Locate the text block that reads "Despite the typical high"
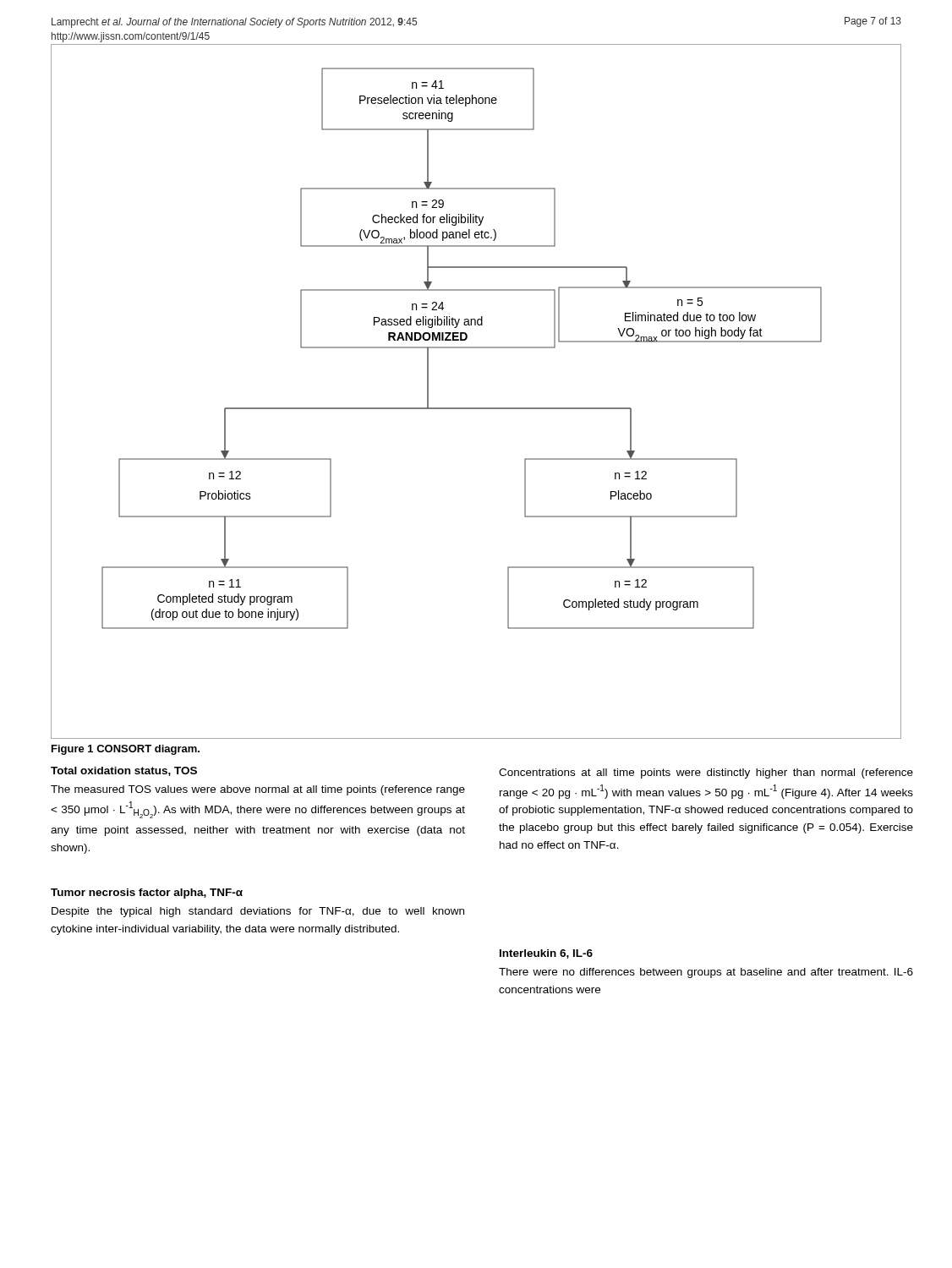The width and height of the screenshot is (952, 1268). click(x=258, y=920)
